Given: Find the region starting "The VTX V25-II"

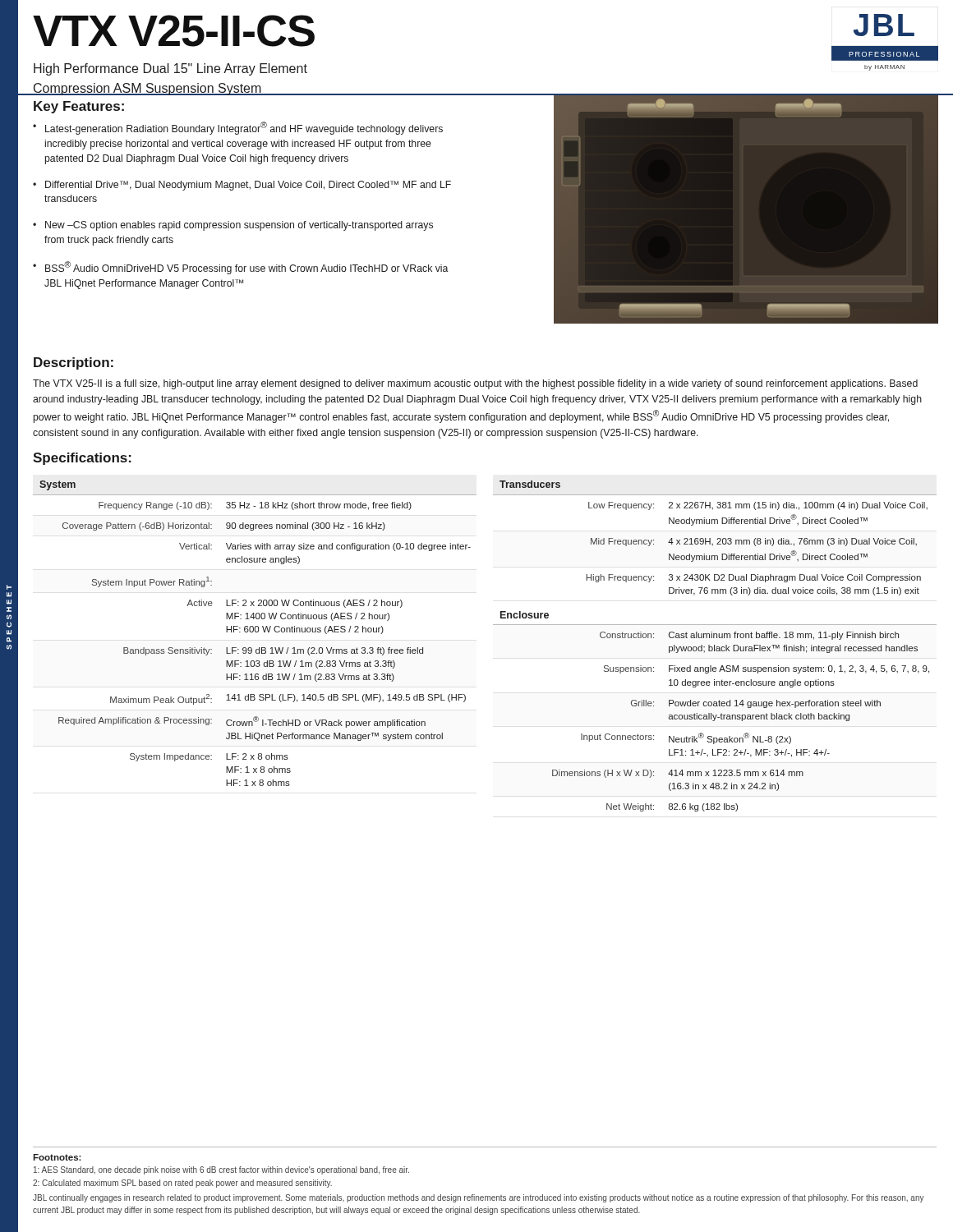Looking at the screenshot, I should click(x=485, y=409).
